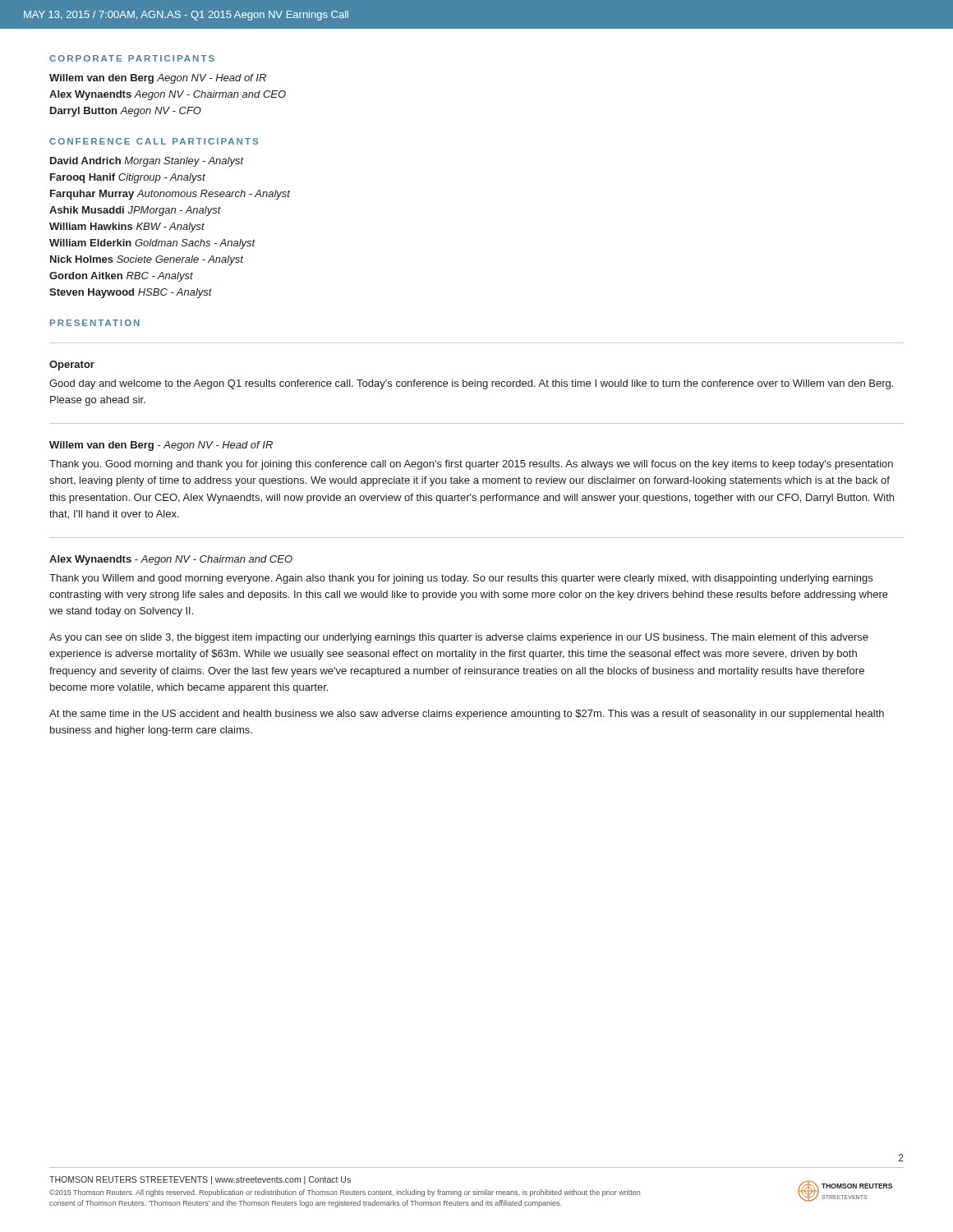This screenshot has width=953, height=1232.
Task: Select the block starting "Farooq Hanif Citigroup - Analyst"
Action: [127, 177]
